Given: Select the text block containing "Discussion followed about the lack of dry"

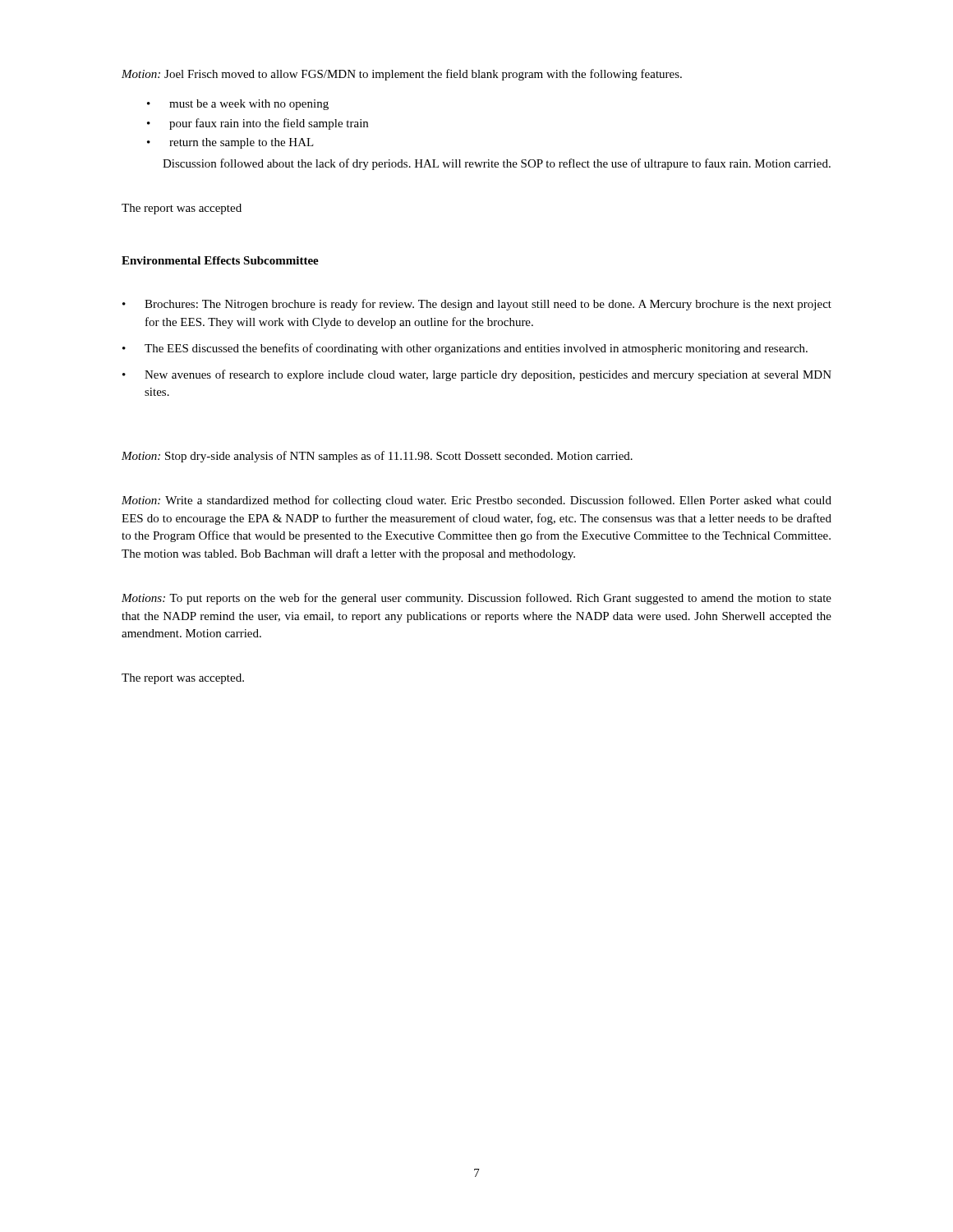Looking at the screenshot, I should 497,163.
